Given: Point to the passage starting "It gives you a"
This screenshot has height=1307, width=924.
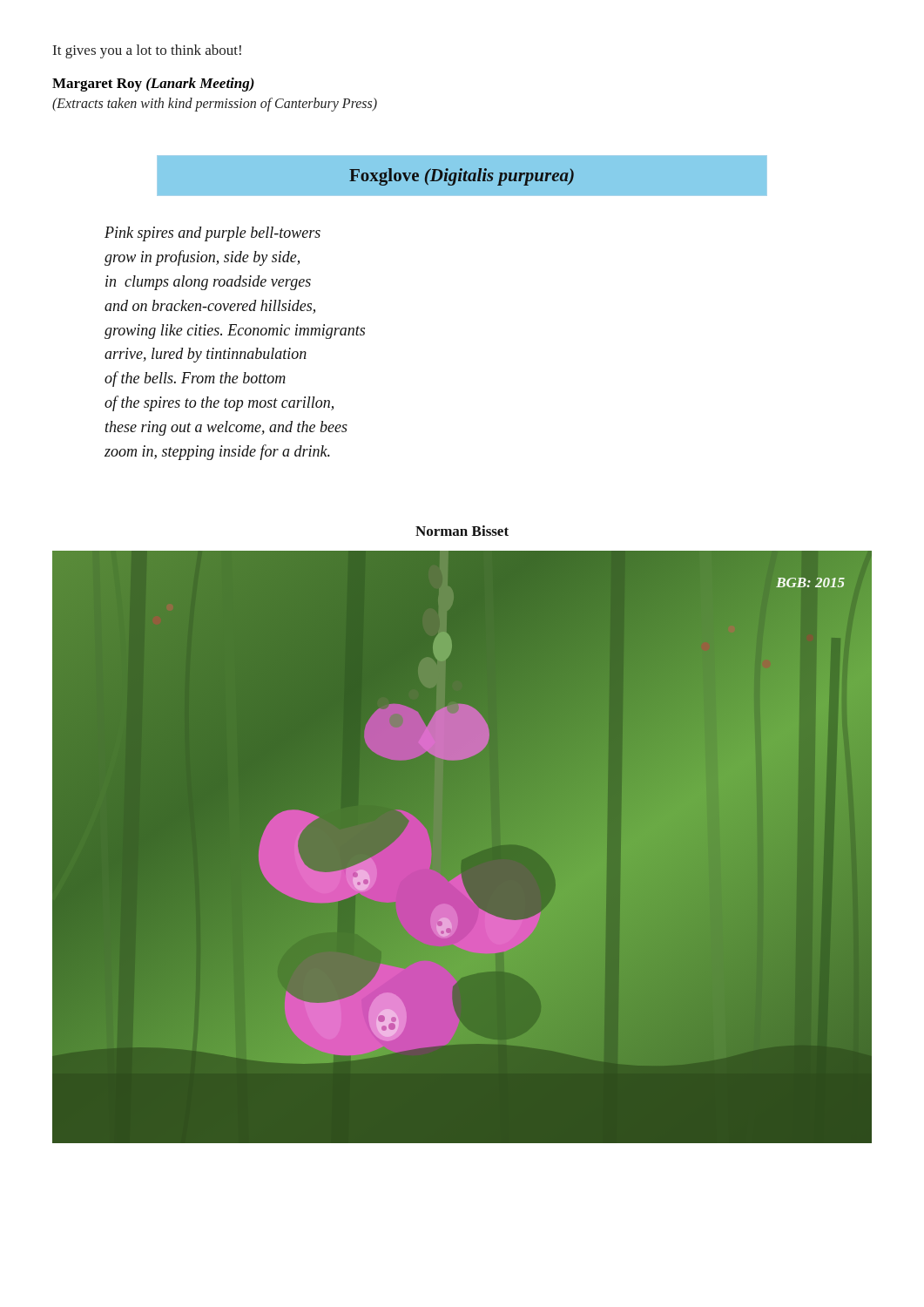Looking at the screenshot, I should [147, 50].
